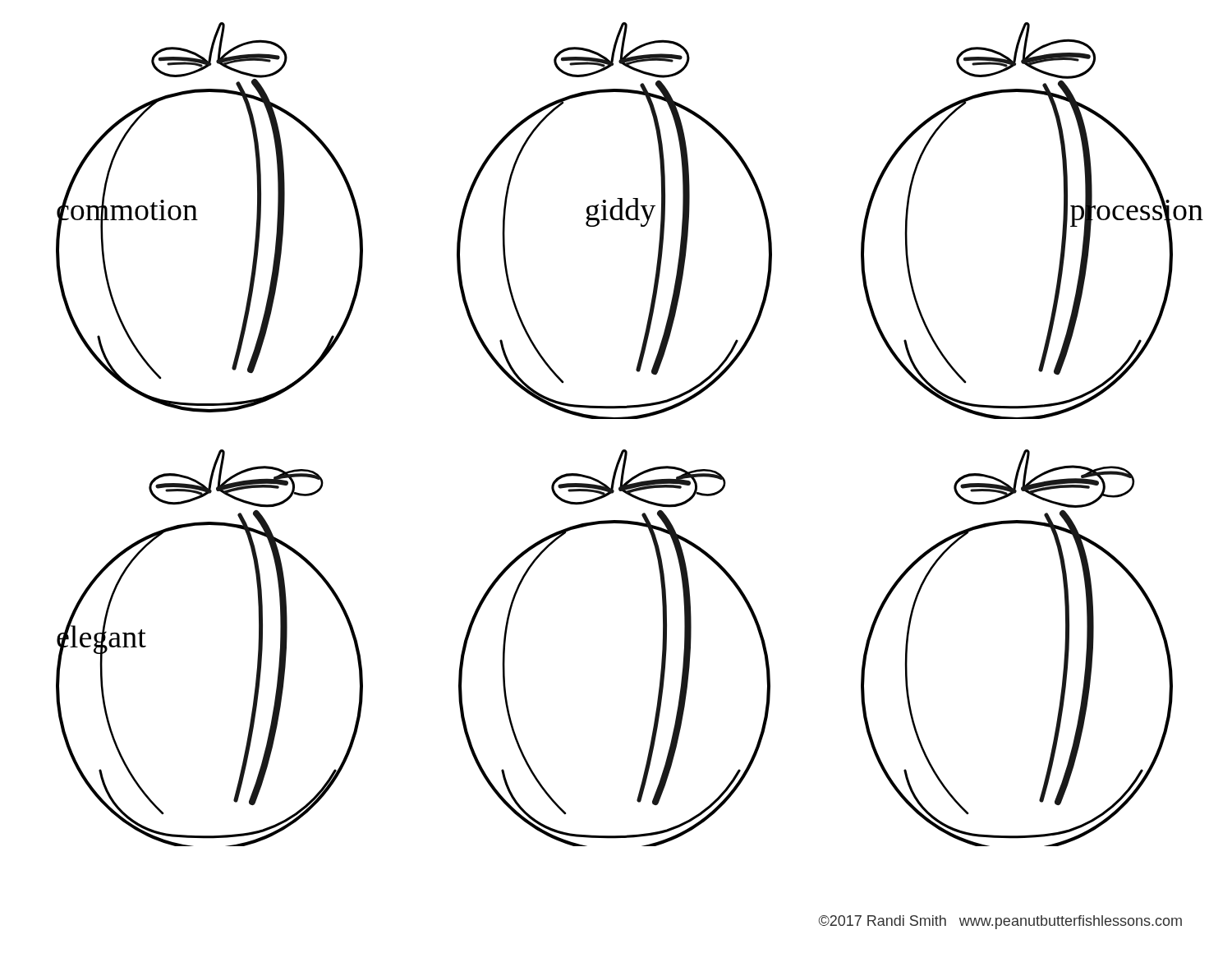
Task: Locate the illustration
Action: click(616, 444)
